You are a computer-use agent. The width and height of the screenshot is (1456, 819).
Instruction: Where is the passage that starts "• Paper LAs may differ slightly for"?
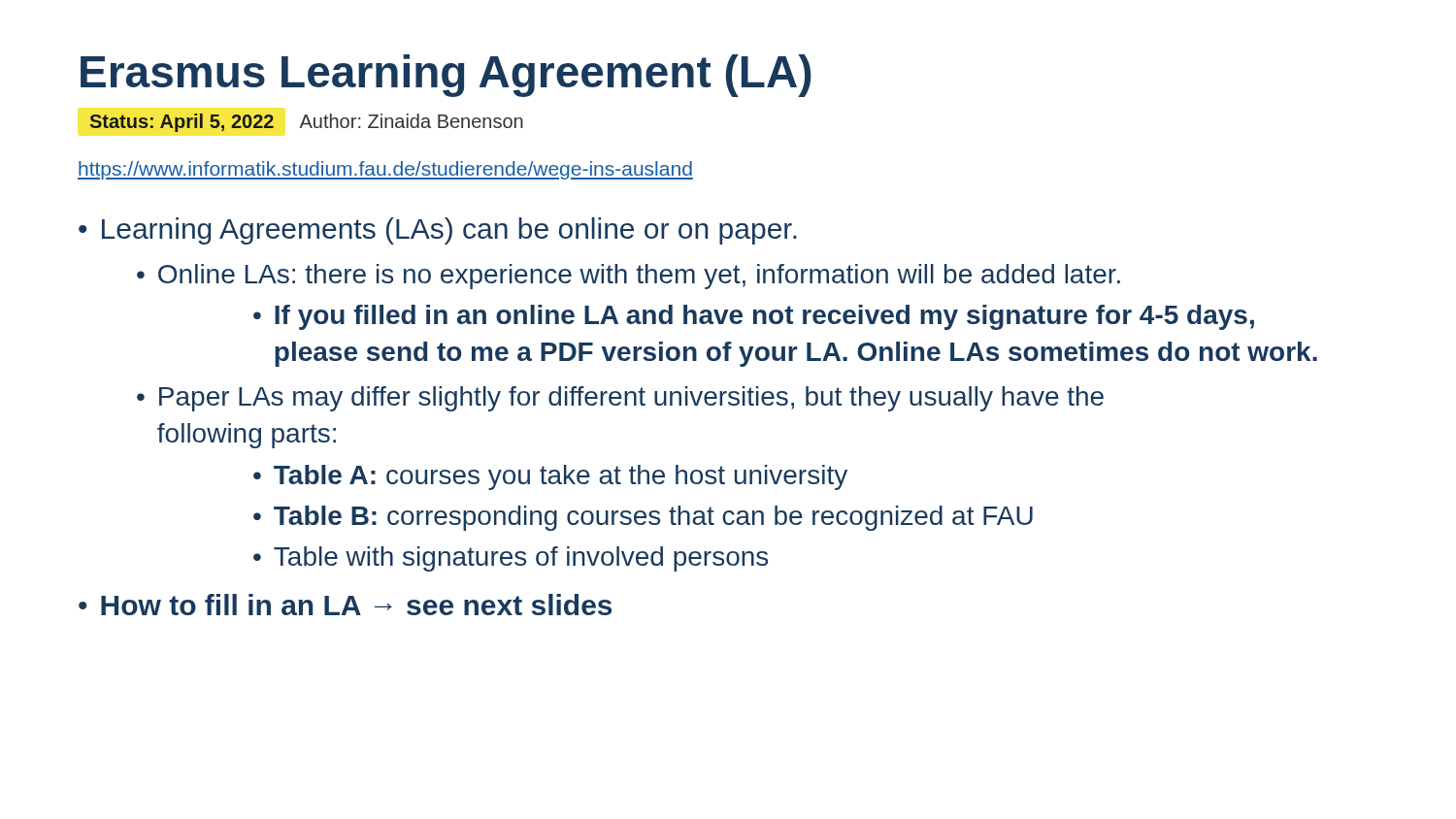(620, 415)
